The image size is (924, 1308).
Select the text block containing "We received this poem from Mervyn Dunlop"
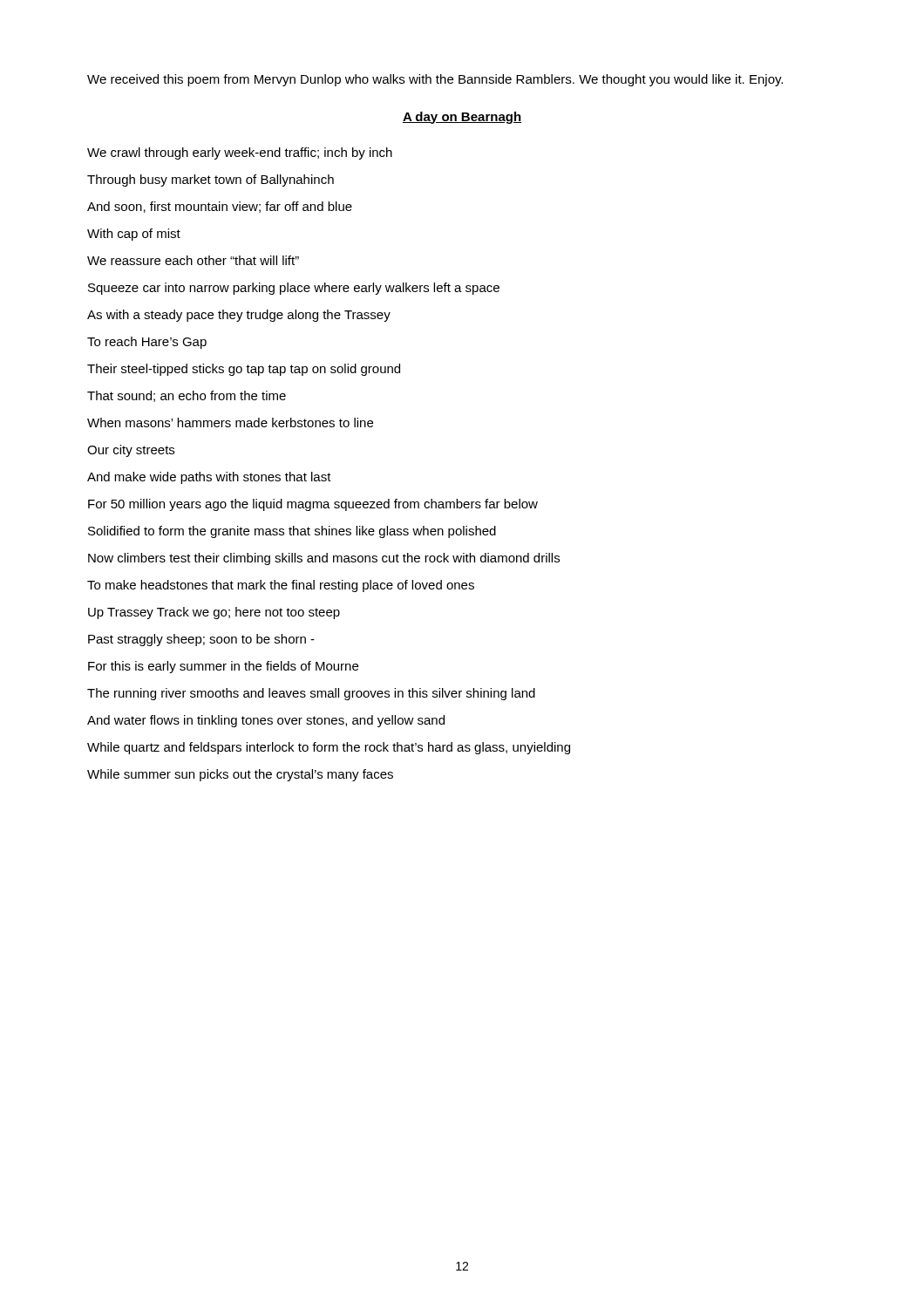tap(436, 79)
